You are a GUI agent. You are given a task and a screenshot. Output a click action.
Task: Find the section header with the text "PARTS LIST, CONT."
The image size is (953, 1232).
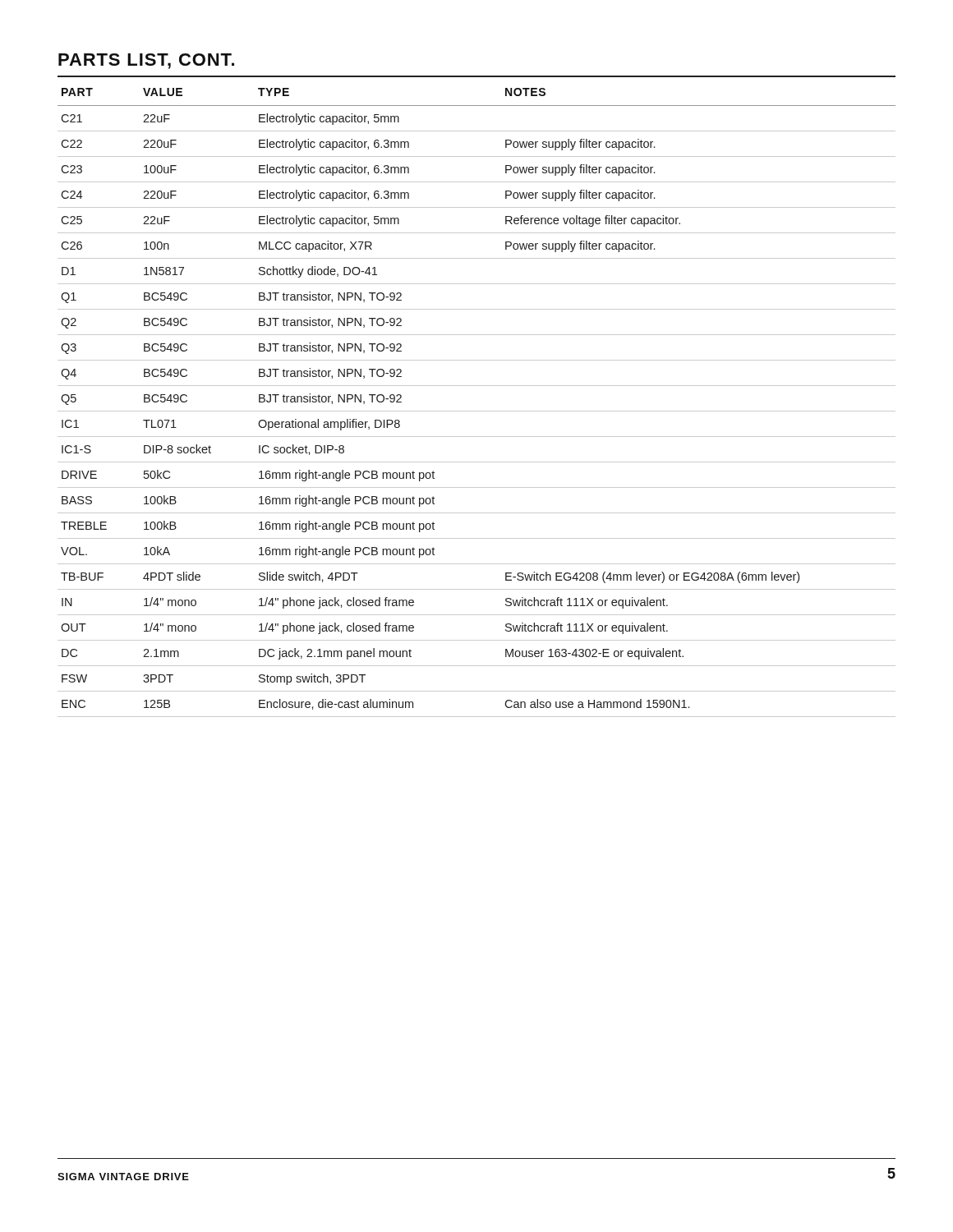(x=147, y=60)
